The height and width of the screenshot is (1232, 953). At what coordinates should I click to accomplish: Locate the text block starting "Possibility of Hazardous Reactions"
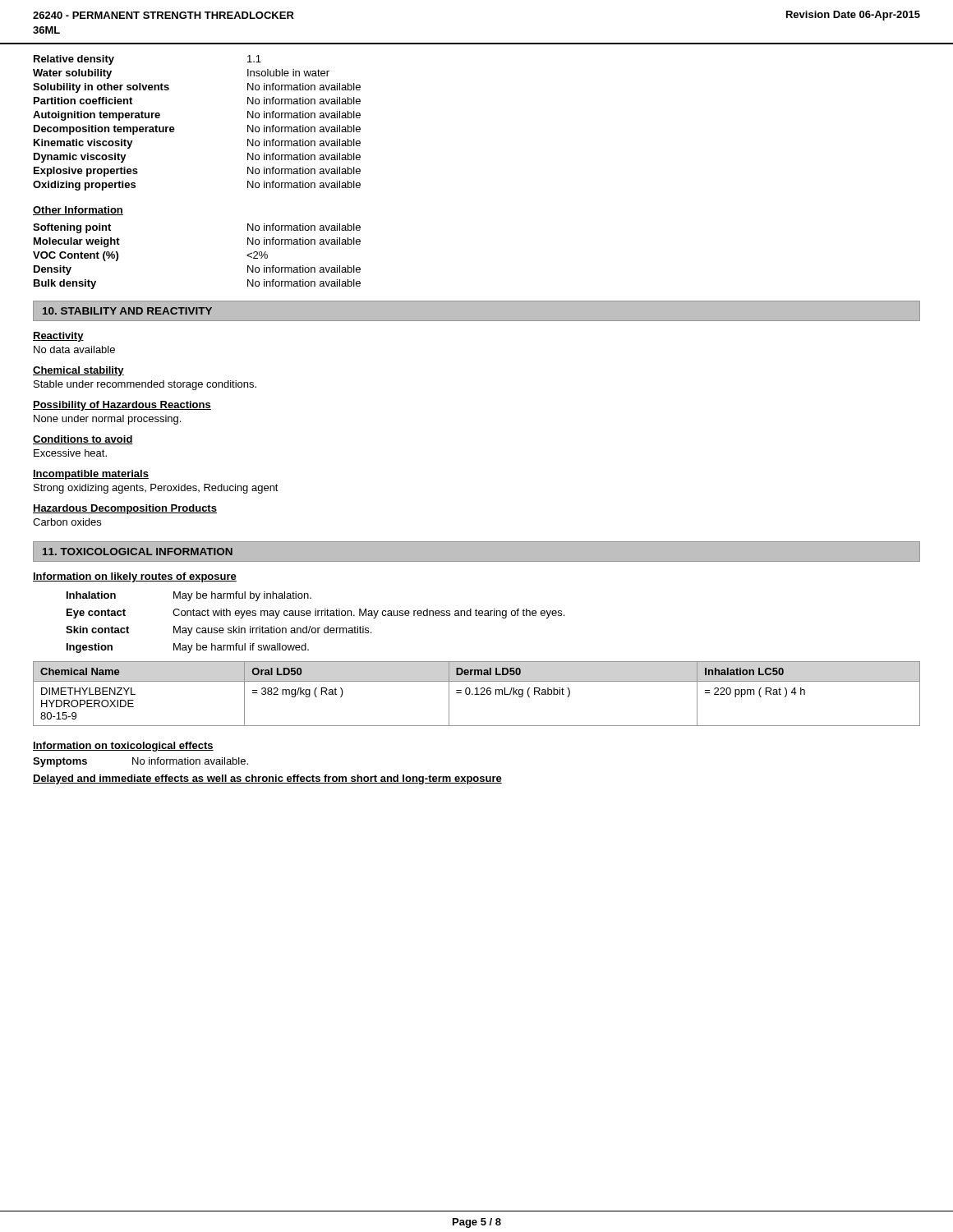click(122, 404)
